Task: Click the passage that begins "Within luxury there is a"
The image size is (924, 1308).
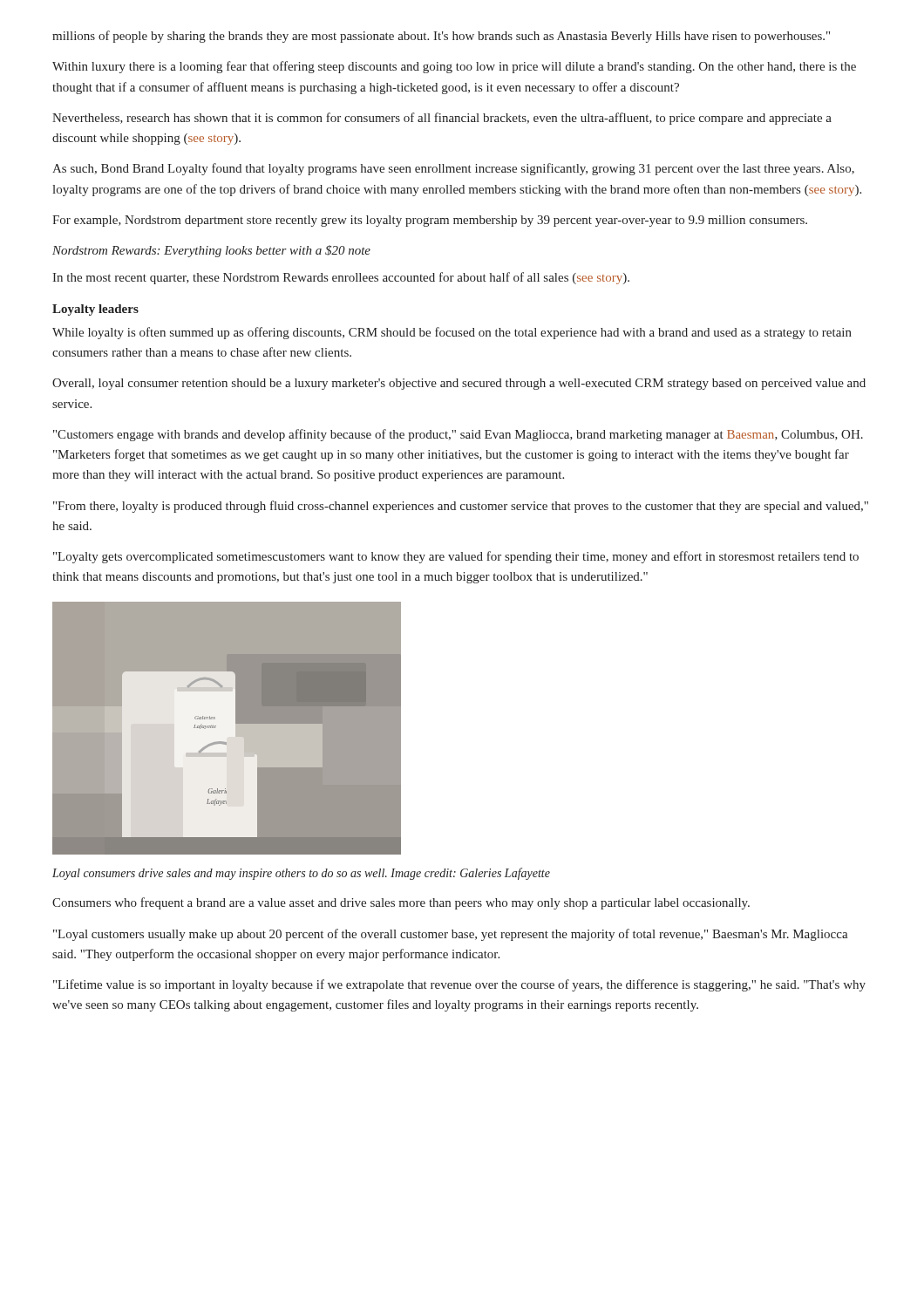Action: (454, 77)
